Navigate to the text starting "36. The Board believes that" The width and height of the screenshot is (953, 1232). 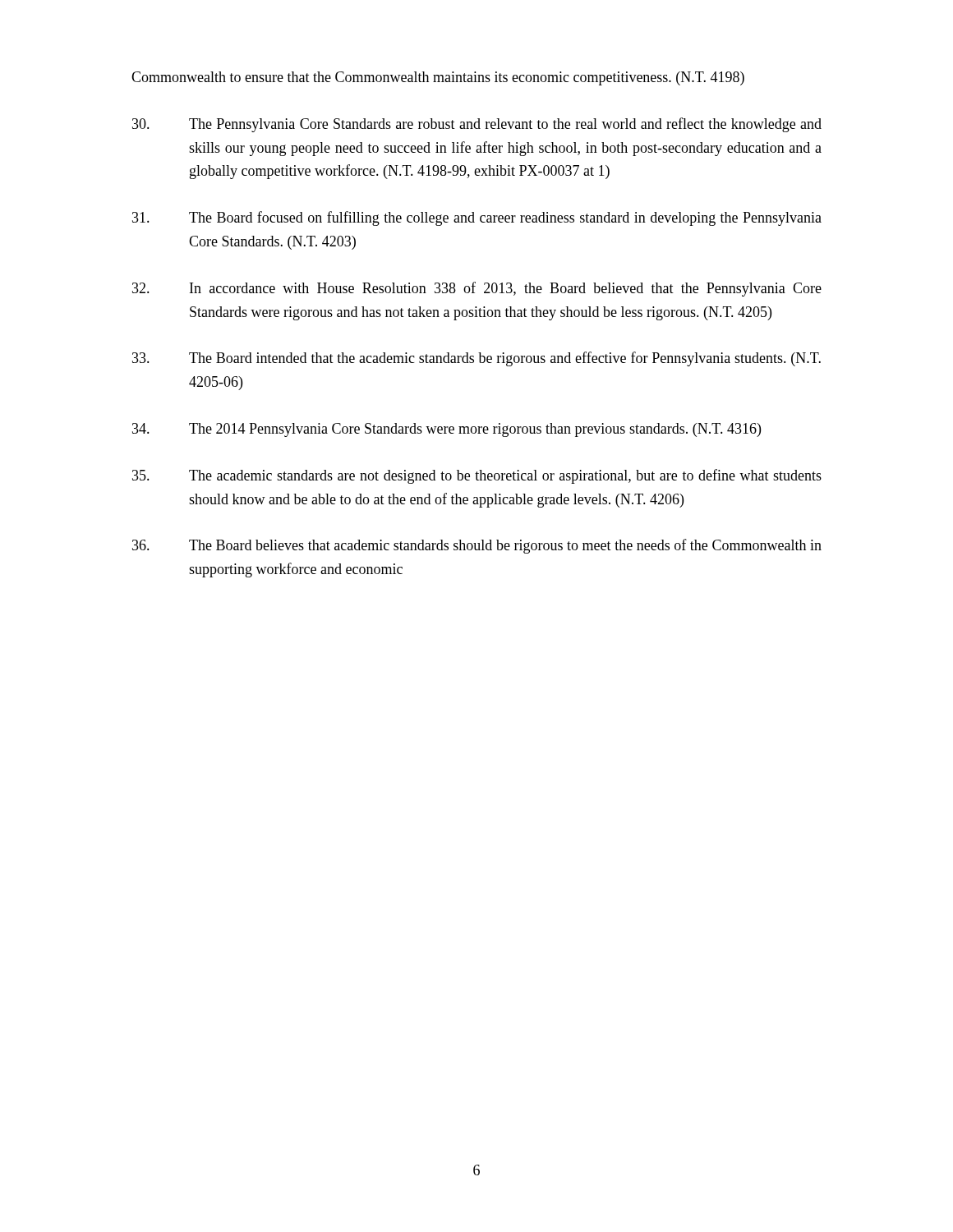point(476,558)
